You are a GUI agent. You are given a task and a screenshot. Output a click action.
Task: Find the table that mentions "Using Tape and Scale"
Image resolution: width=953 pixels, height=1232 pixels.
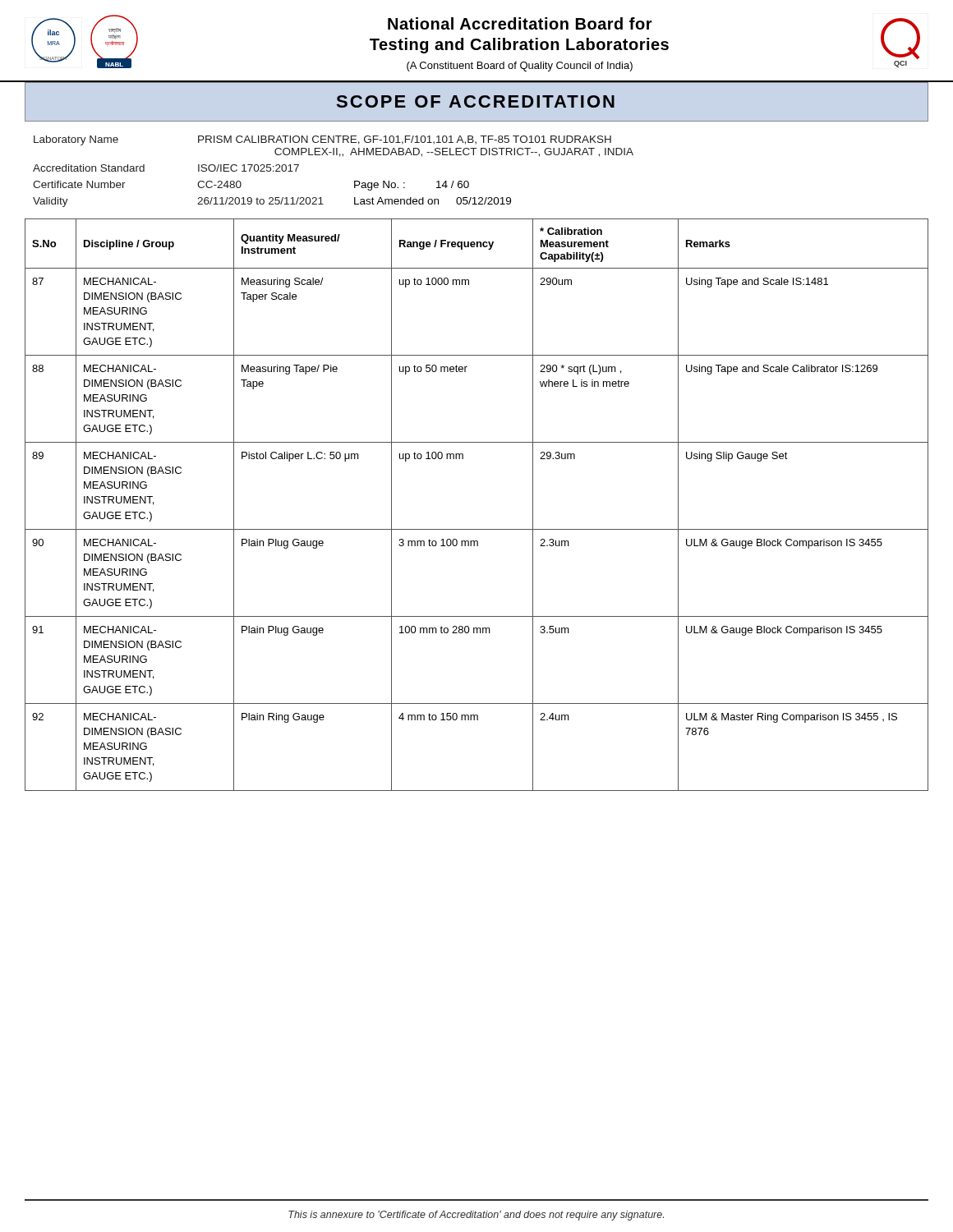coord(476,505)
